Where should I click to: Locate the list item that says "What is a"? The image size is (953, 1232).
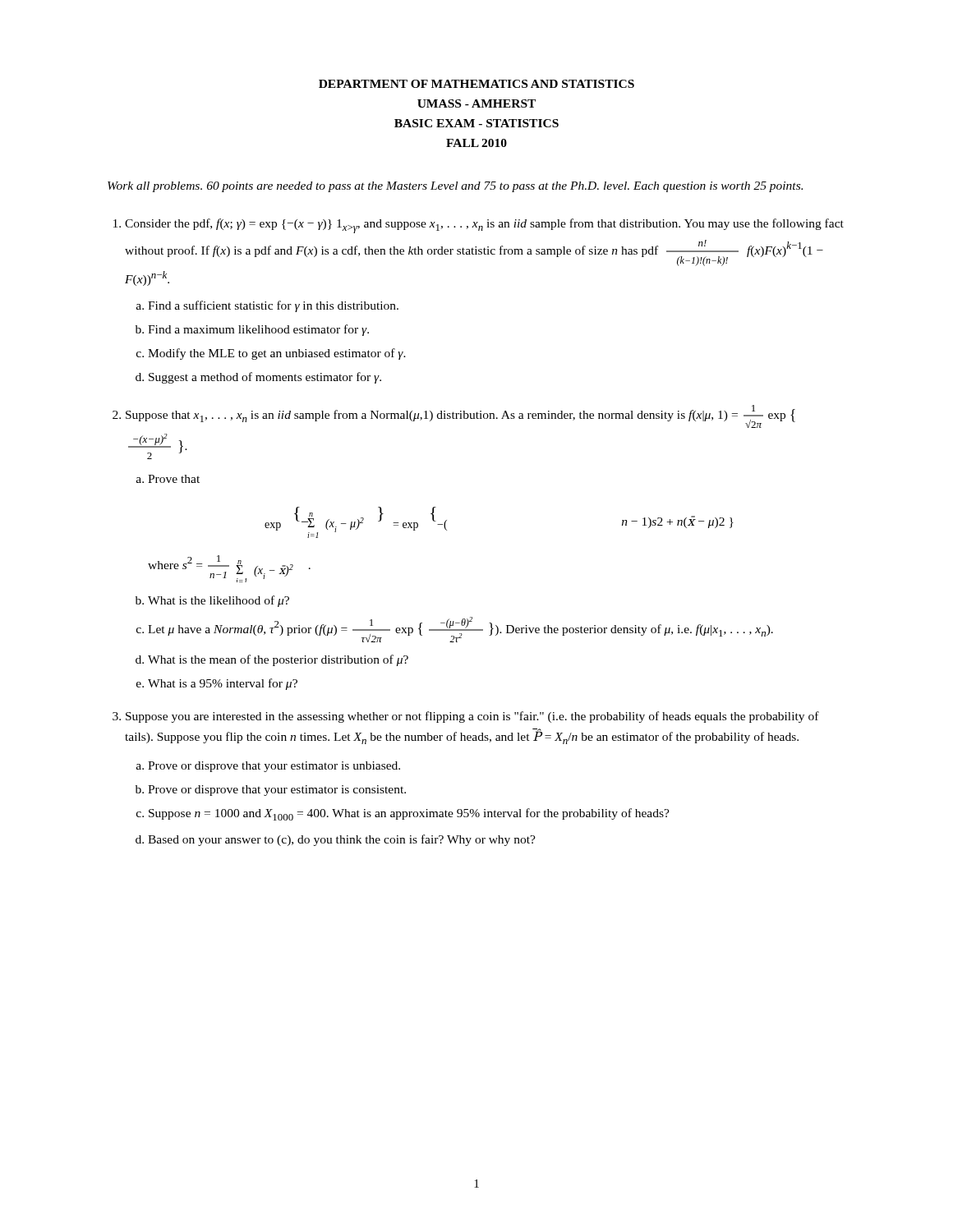pyautogui.click(x=223, y=684)
